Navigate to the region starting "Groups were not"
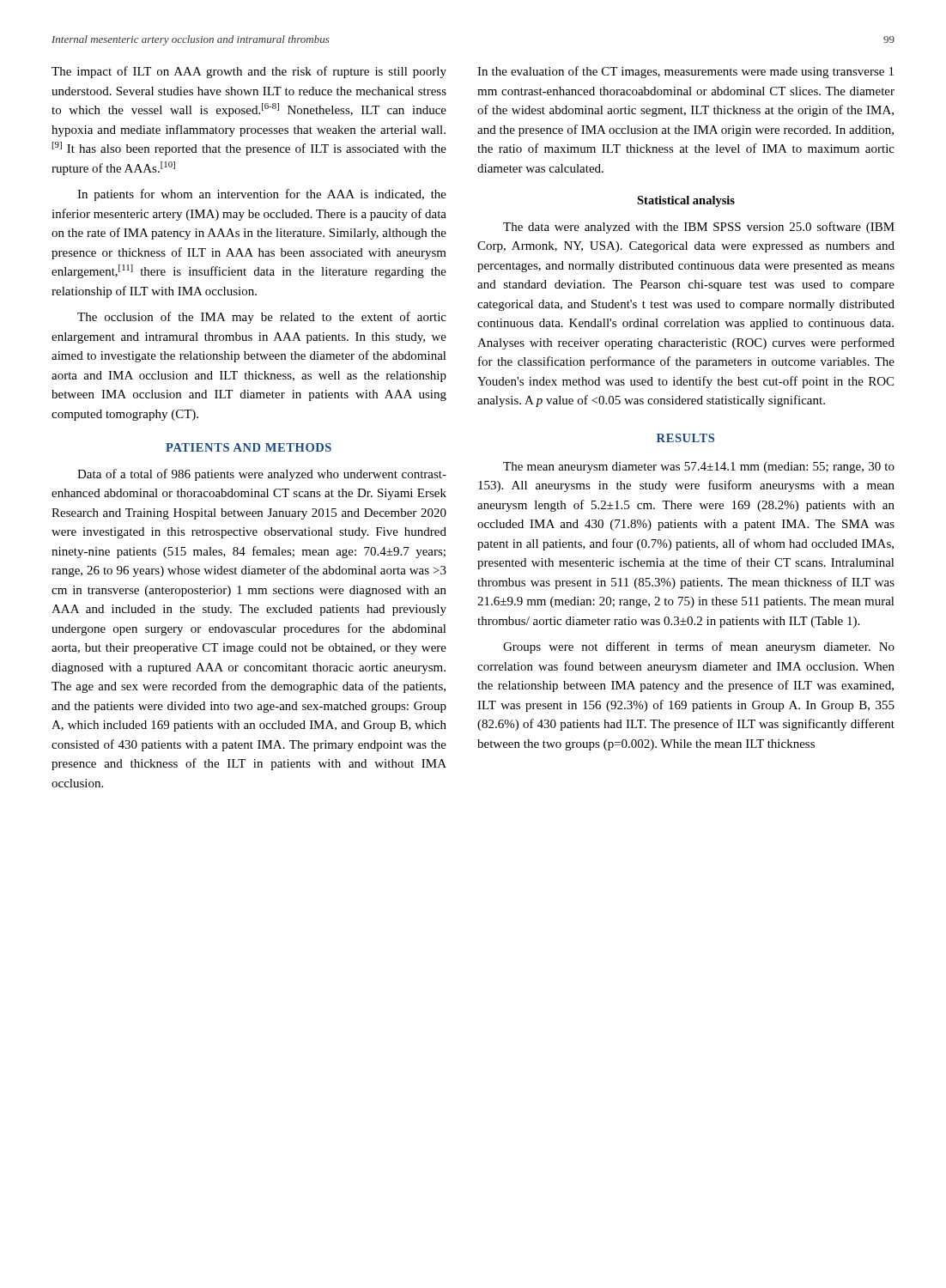 point(686,695)
